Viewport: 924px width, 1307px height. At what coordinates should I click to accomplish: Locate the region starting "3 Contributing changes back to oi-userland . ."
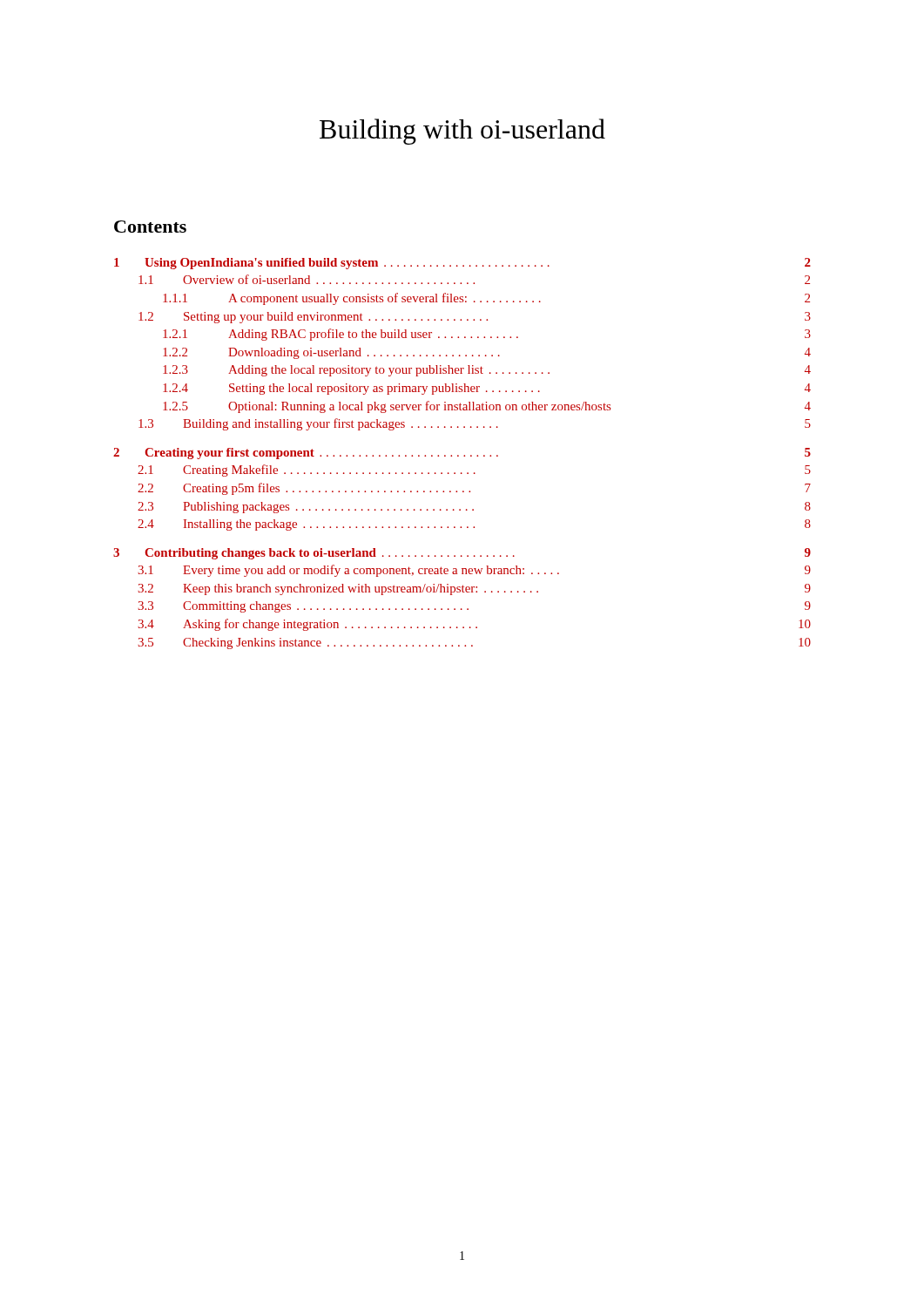[462, 553]
